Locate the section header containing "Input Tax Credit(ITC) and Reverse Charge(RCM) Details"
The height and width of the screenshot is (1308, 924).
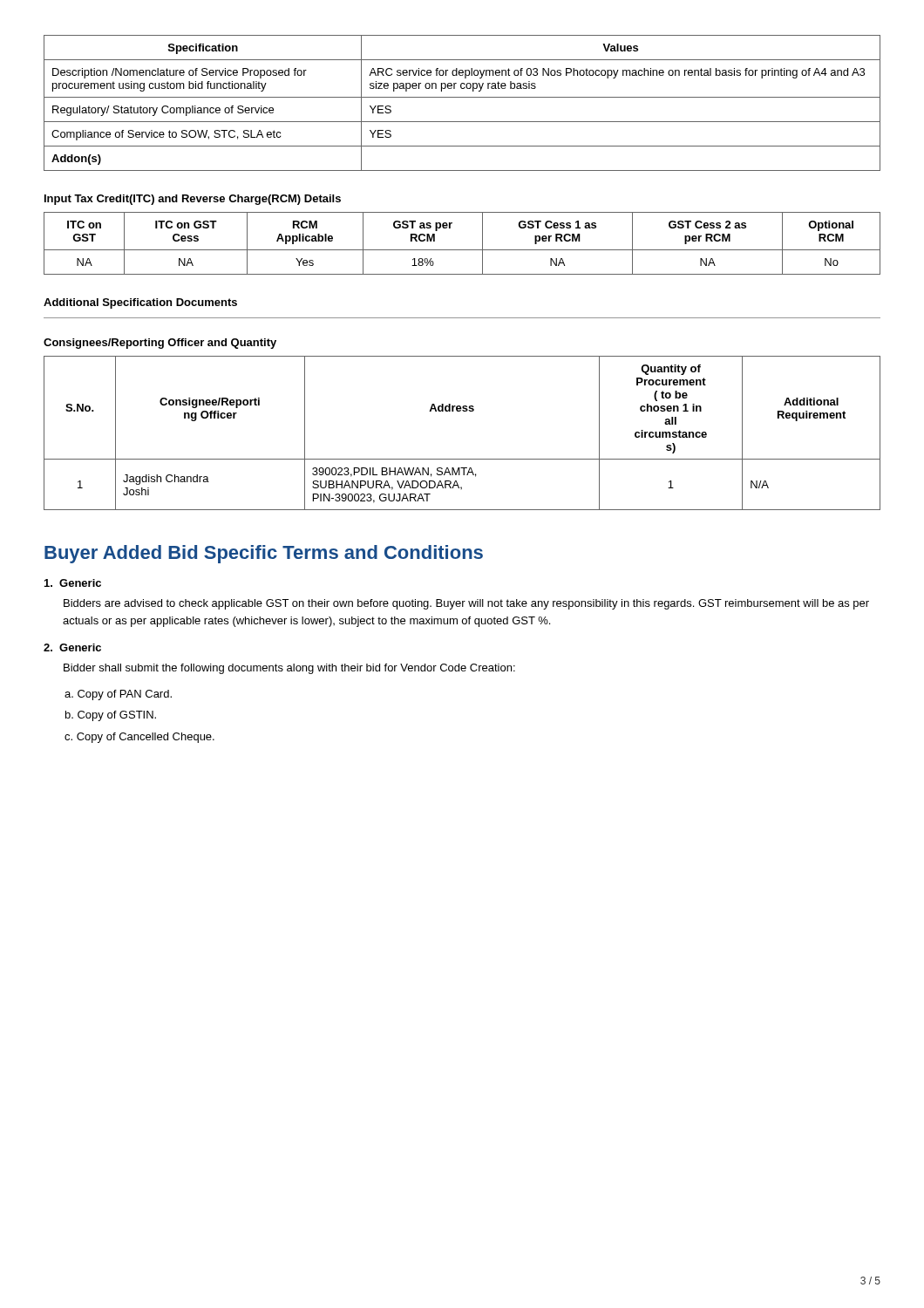192,198
